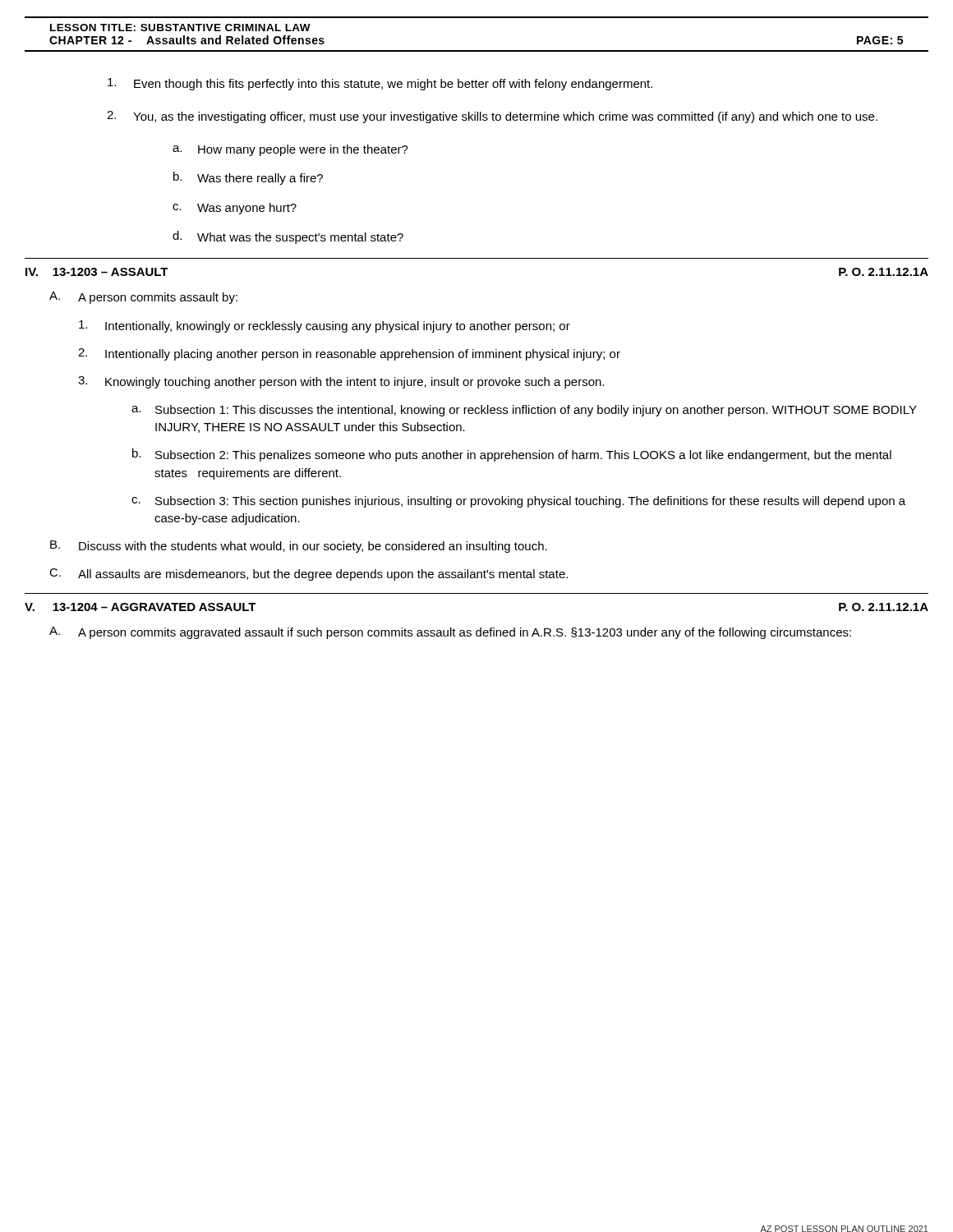Select the region starting "Even though this fits perfectly into this"
The height and width of the screenshot is (1232, 953).
point(380,84)
